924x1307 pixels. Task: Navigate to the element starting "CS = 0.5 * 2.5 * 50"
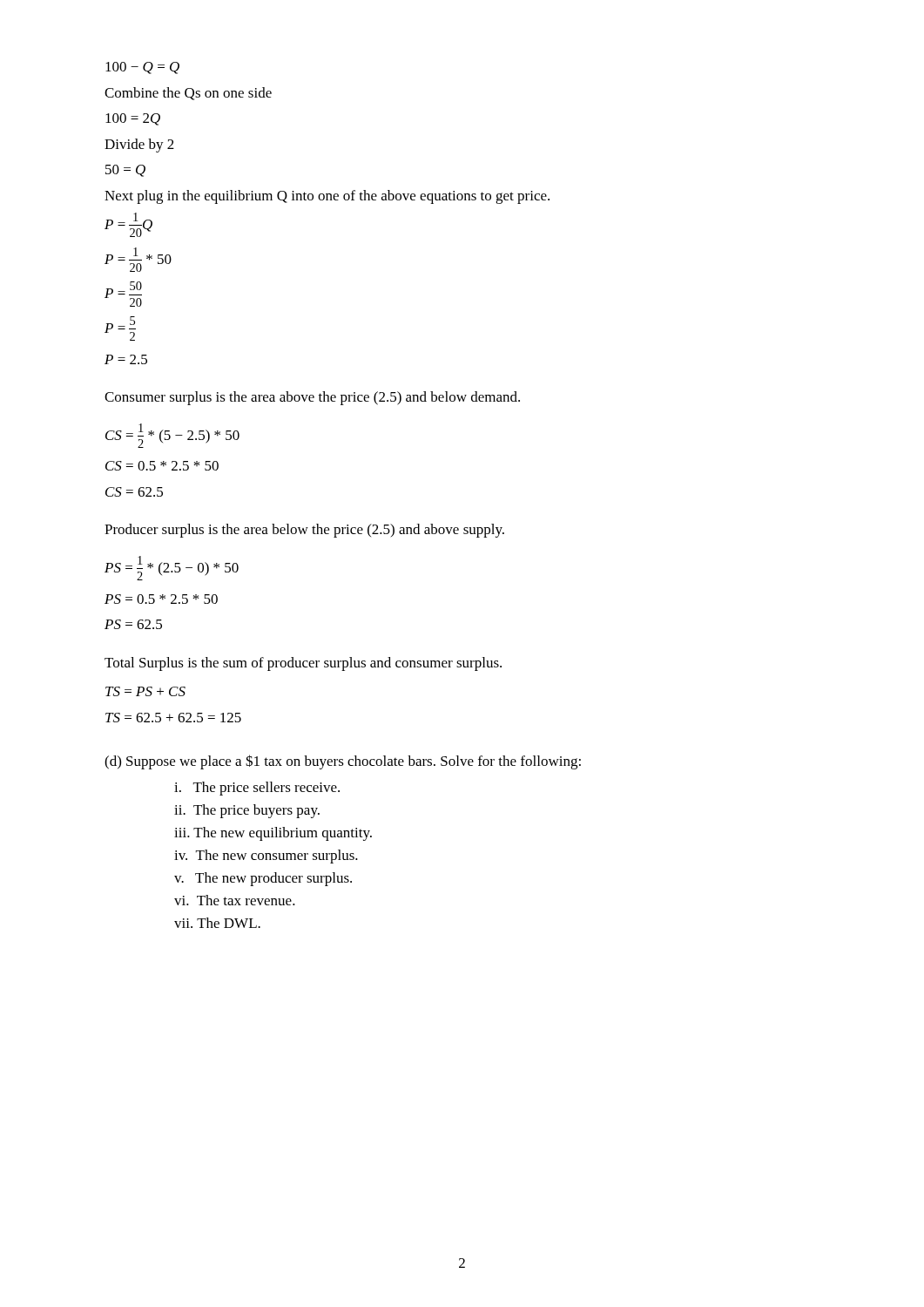click(x=162, y=466)
